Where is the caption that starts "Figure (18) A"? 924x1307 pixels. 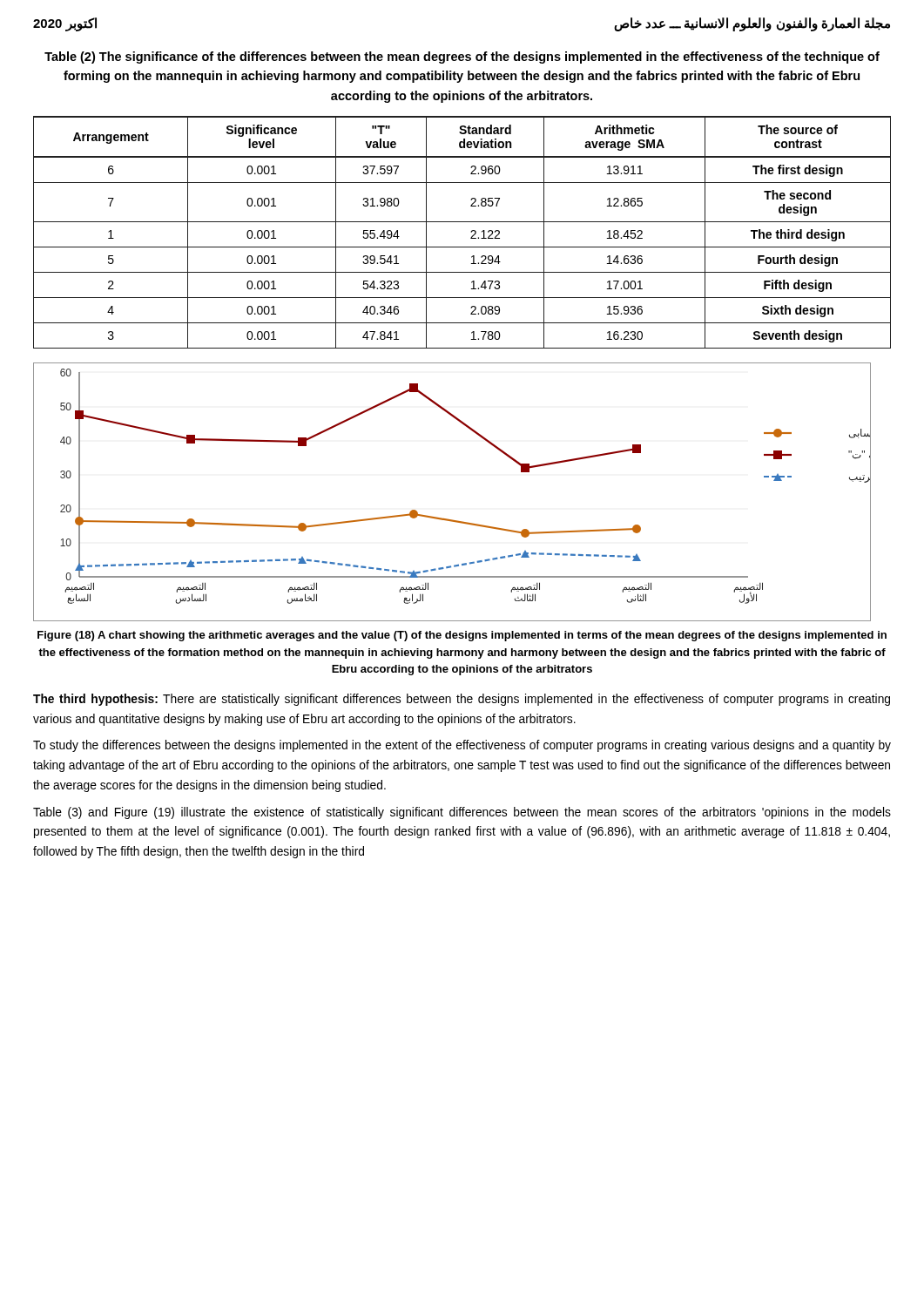pos(462,652)
